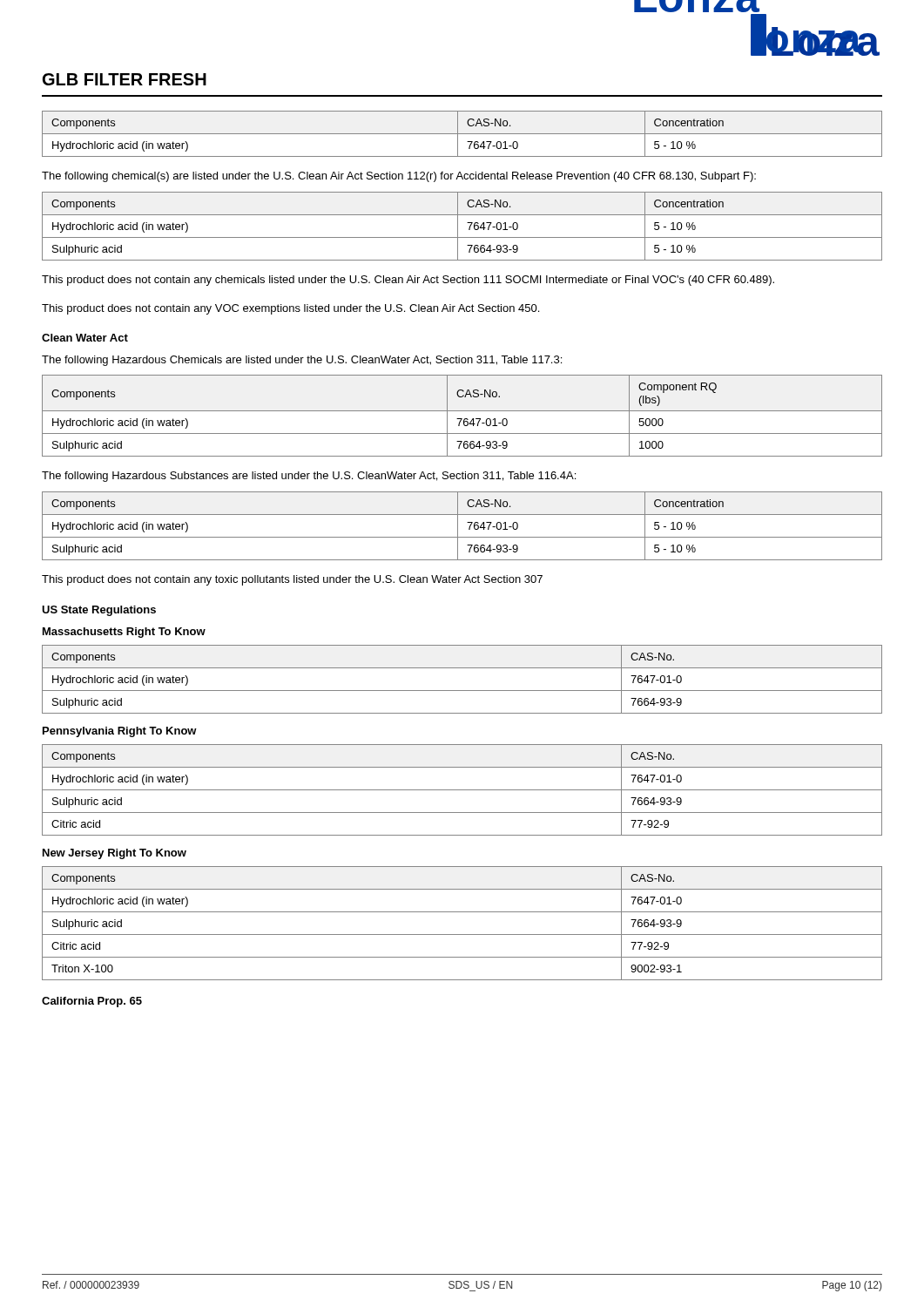Image resolution: width=924 pixels, height=1307 pixels.
Task: Select the table that reads "Triton X-100"
Action: (462, 923)
